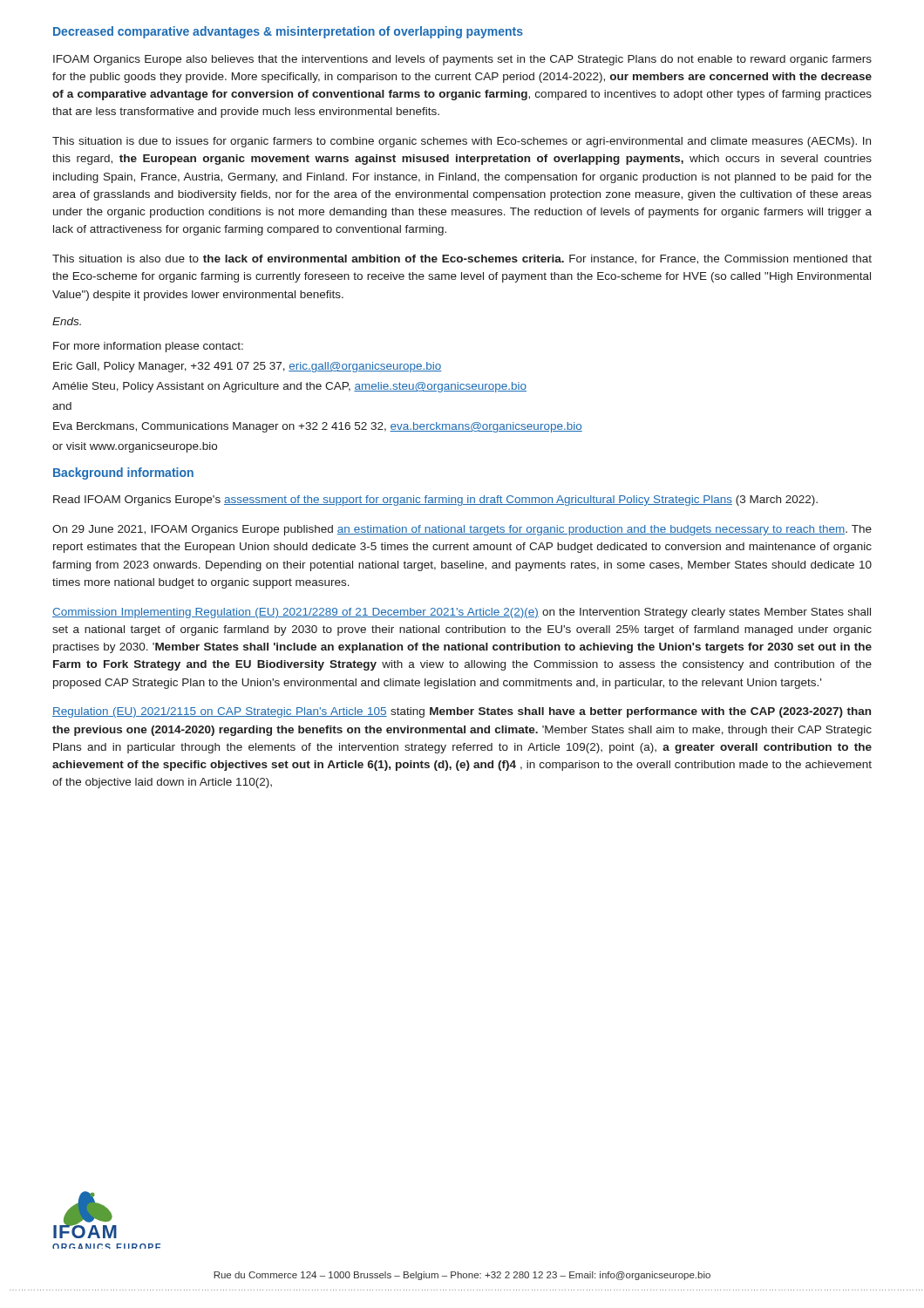
Task: Click on the text block that says "Commission Implementing Regulation"
Action: click(462, 647)
